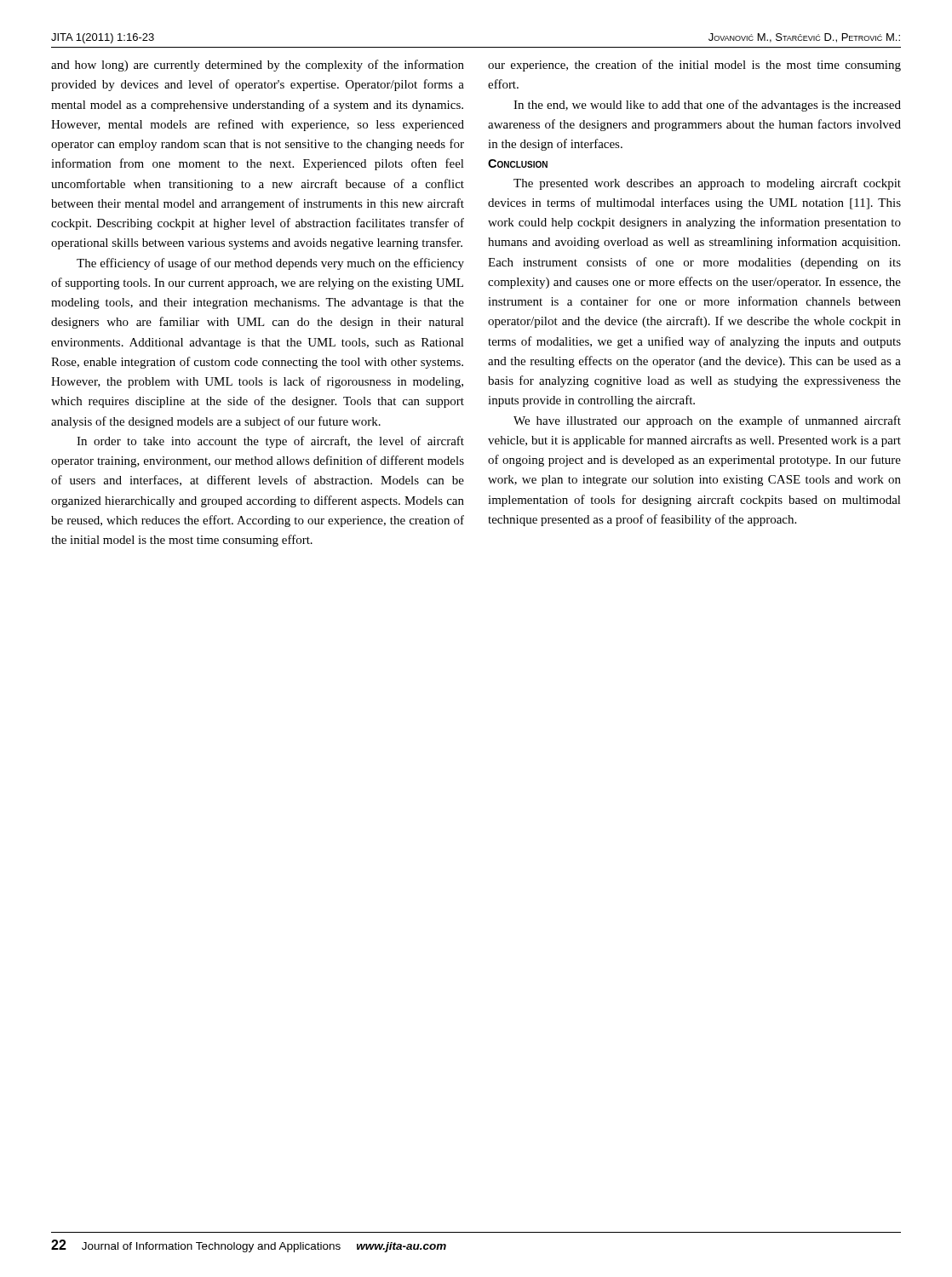
Task: Locate the text starting "The efficiency of"
Action: (x=258, y=342)
